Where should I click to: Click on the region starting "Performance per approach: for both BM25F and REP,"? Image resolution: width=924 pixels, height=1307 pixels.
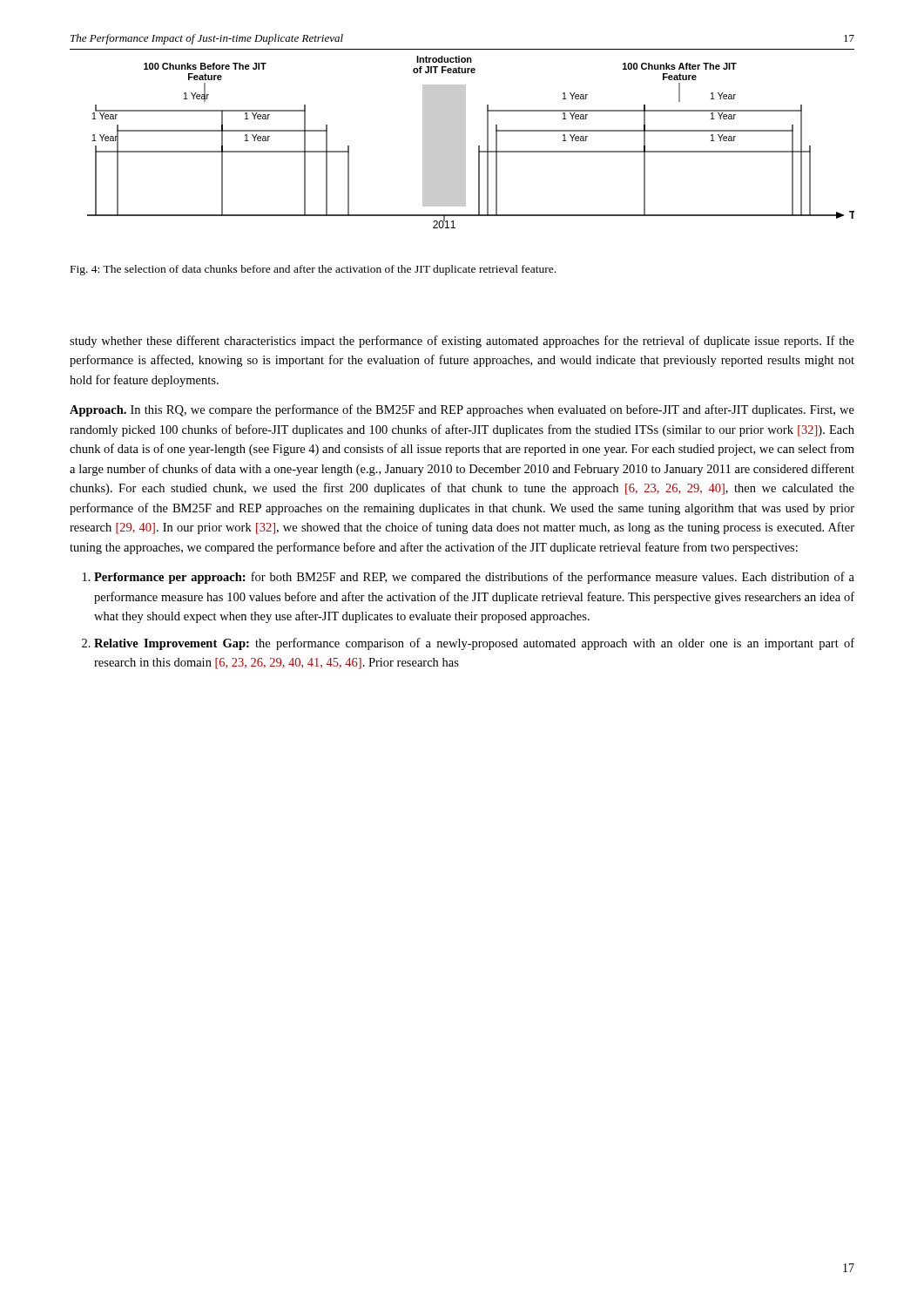[474, 597]
